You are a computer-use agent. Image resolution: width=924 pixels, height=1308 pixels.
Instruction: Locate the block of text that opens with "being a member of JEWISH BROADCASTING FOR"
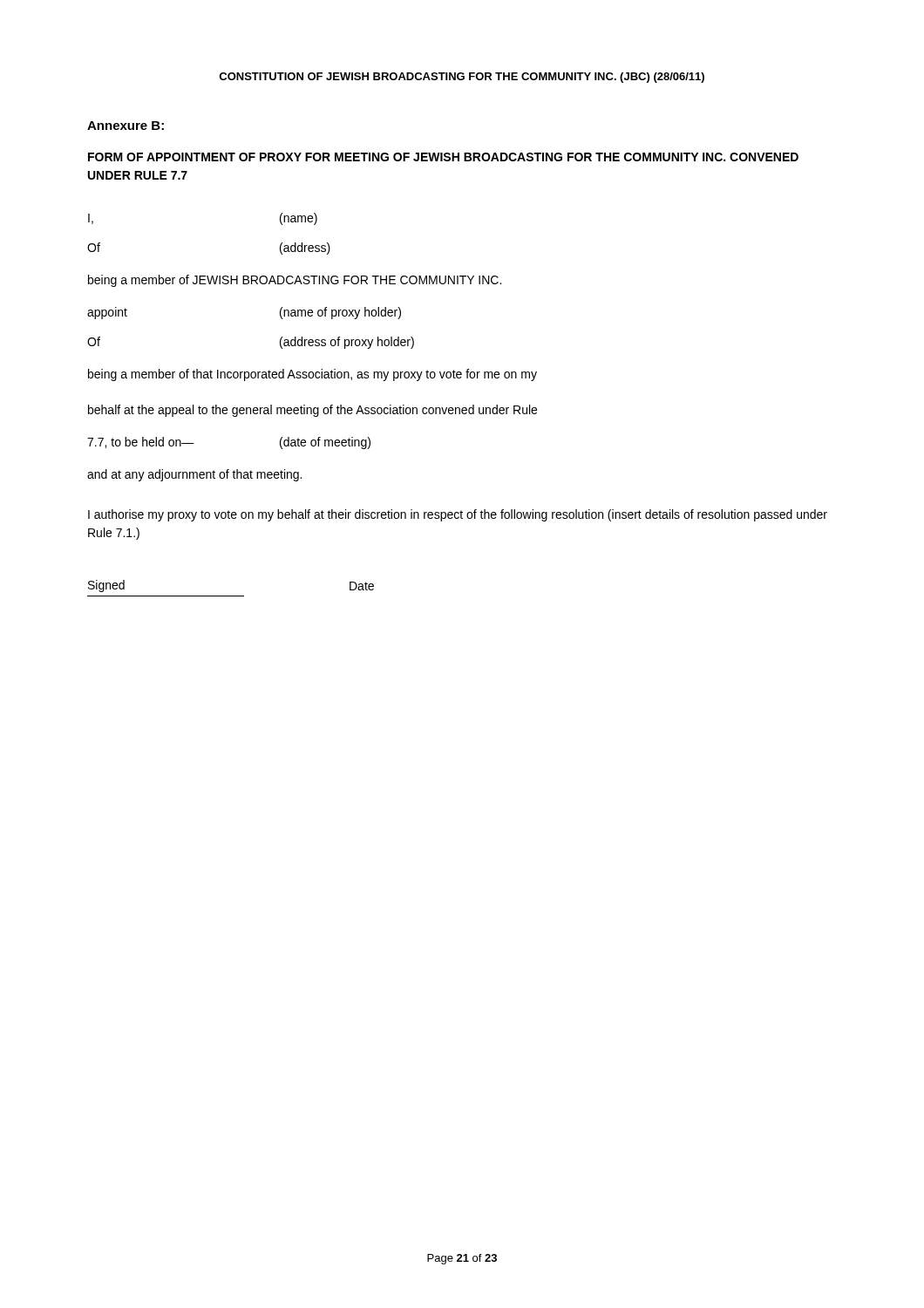coord(295,280)
